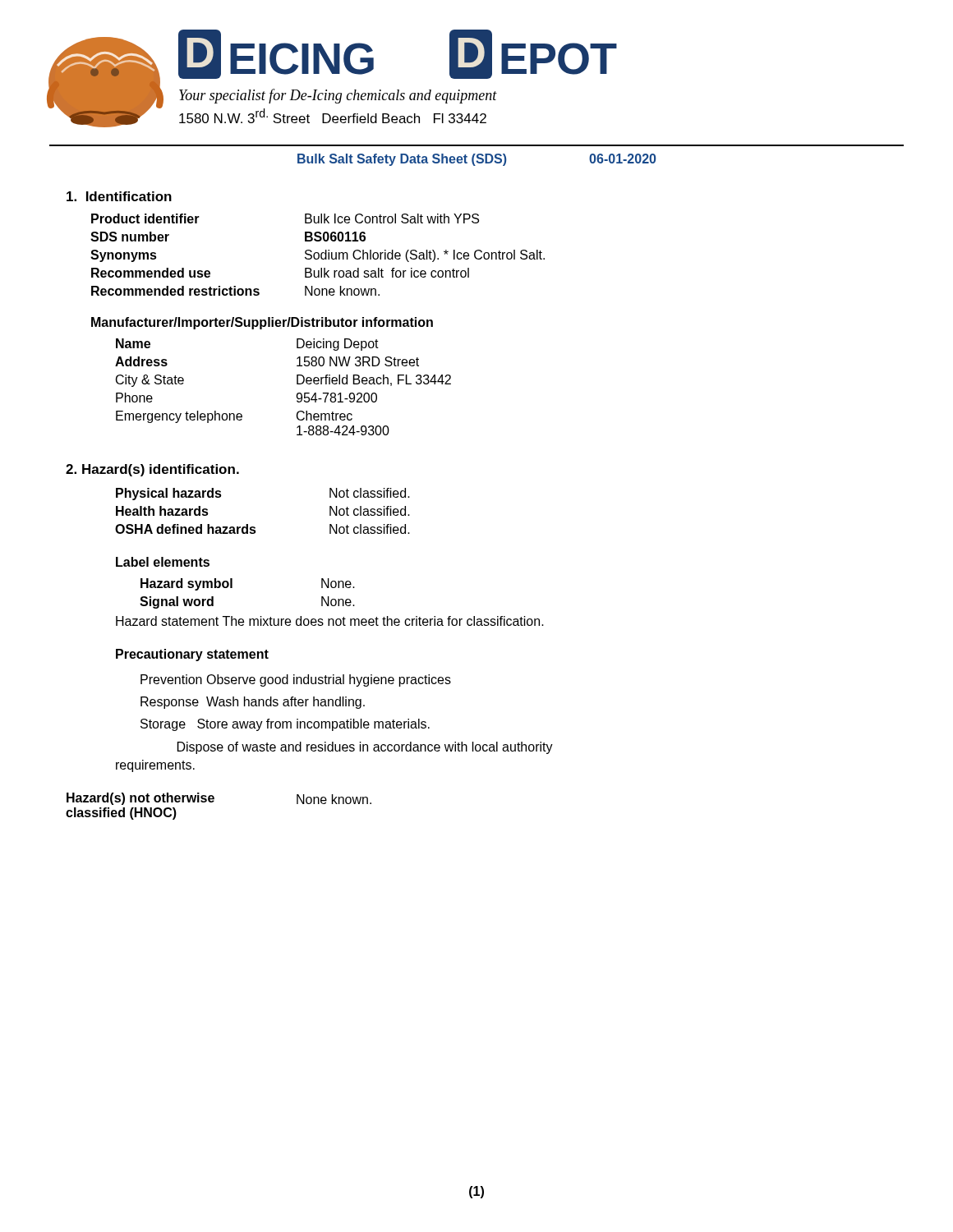This screenshot has height=1232, width=953.
Task: Find the list item that reads "Name Deicing Depot"
Action: [x=134, y=345]
